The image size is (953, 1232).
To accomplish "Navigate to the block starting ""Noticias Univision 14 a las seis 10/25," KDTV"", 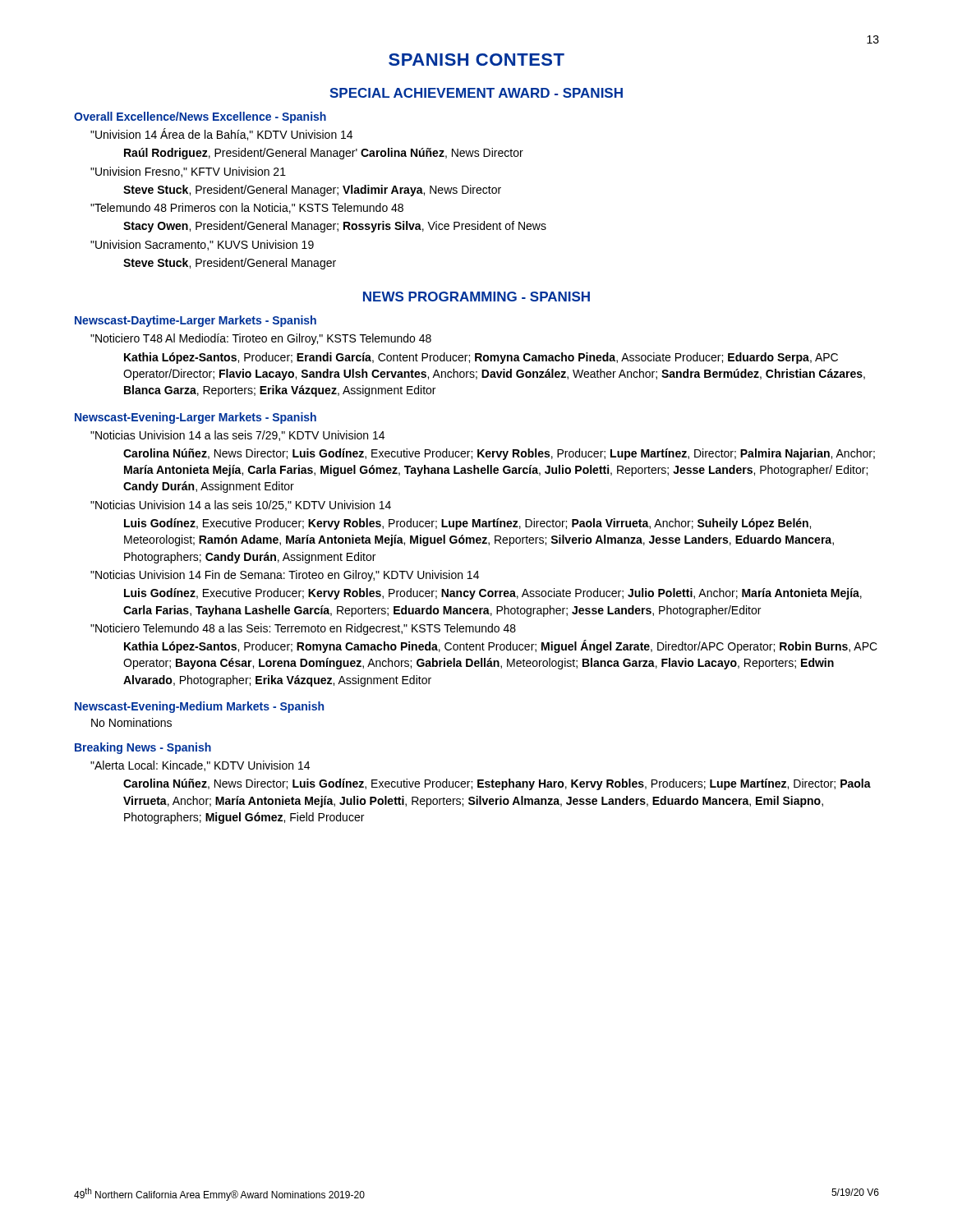I will pos(485,531).
